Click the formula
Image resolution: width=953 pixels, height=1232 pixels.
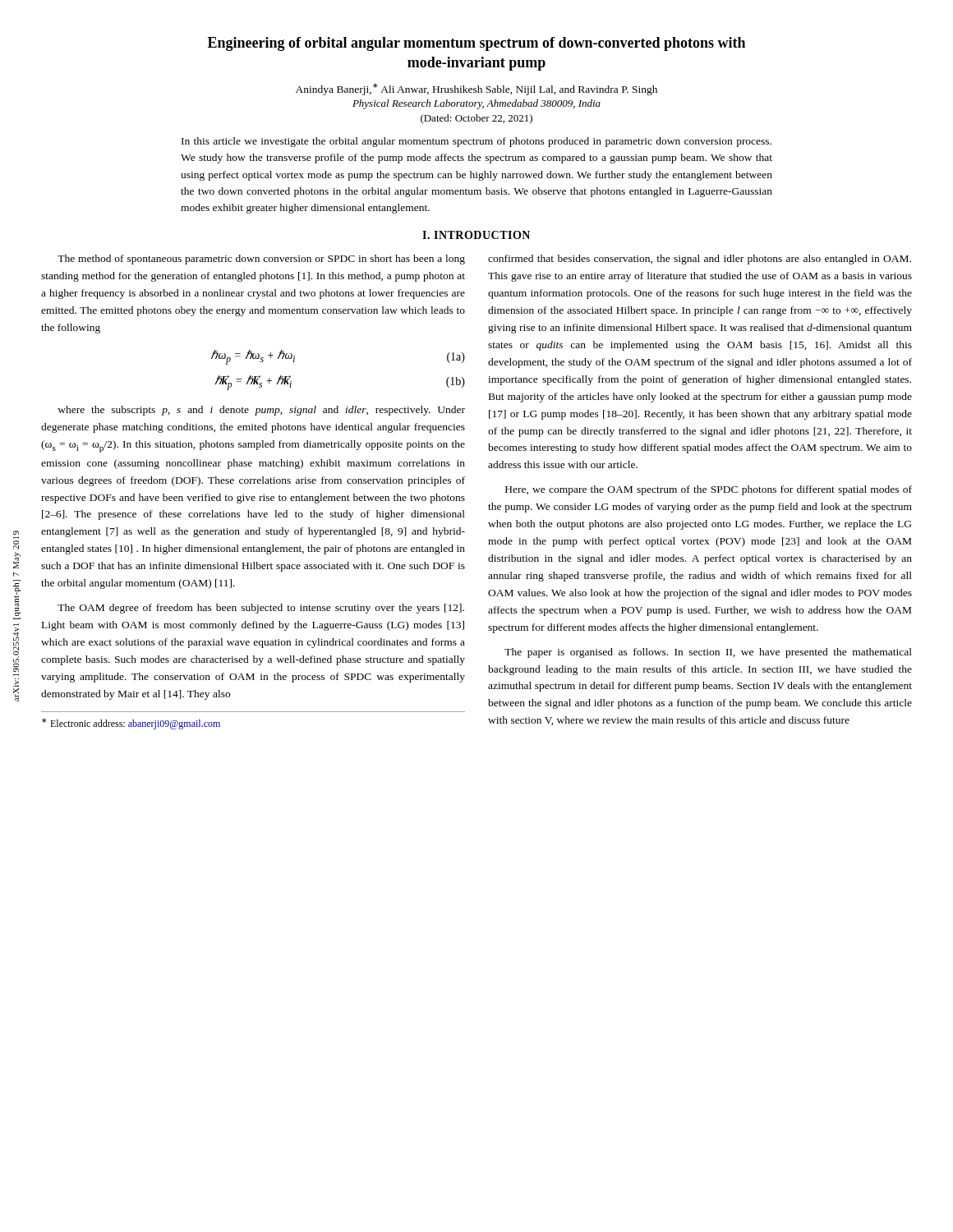tap(253, 369)
